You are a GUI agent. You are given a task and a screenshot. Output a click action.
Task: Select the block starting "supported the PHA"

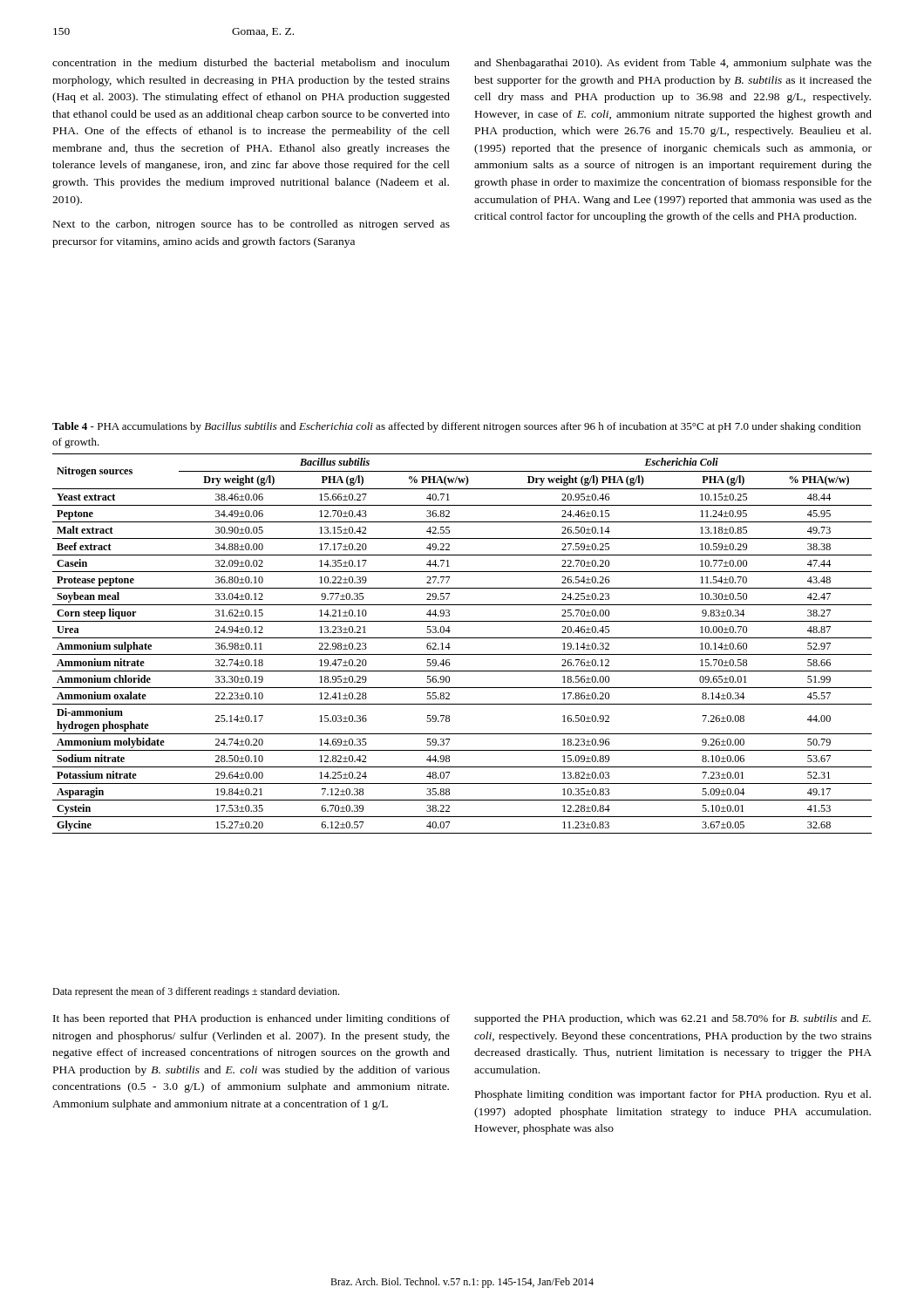[673, 1019]
